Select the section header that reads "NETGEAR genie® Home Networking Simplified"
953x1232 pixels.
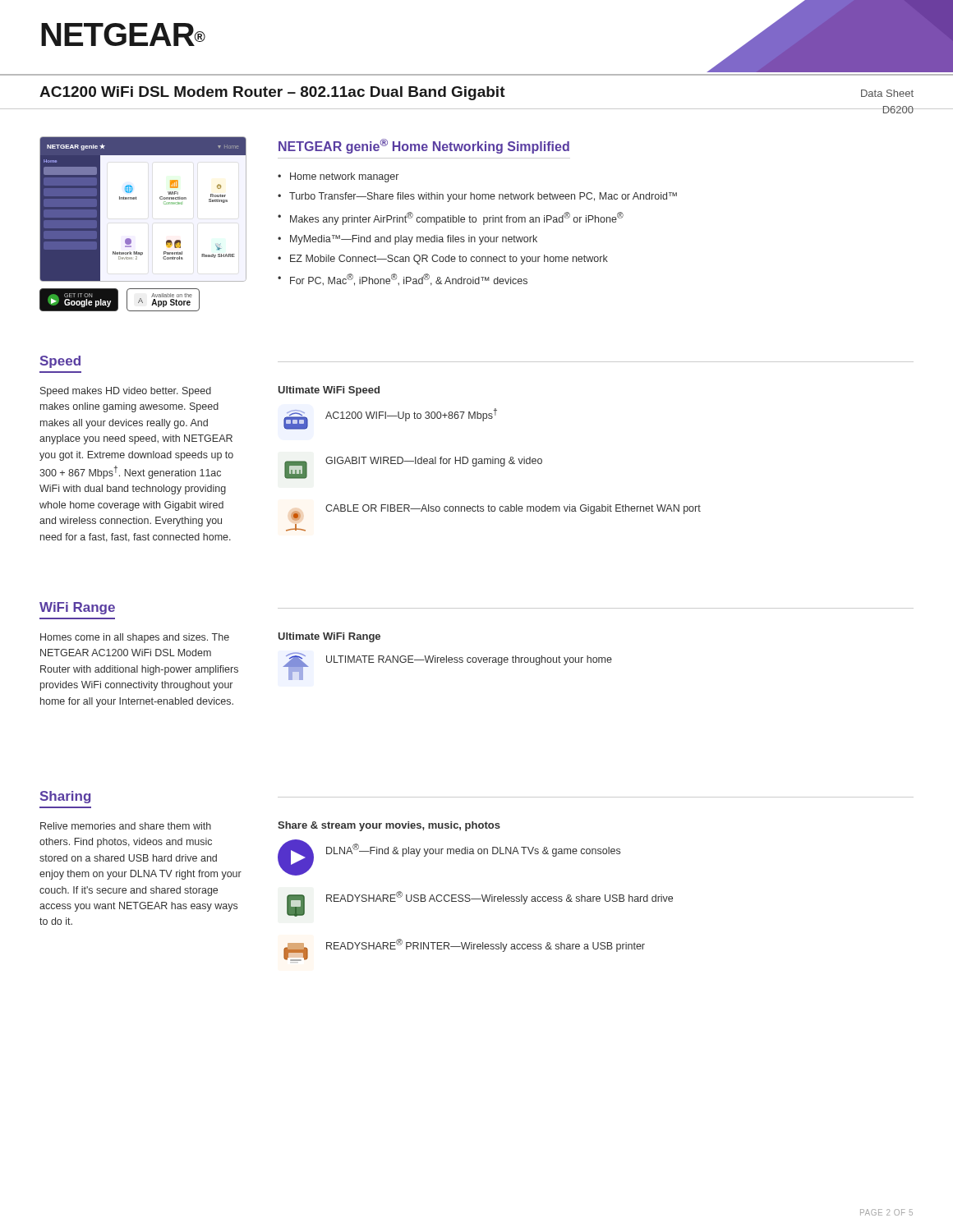pyautogui.click(x=424, y=148)
